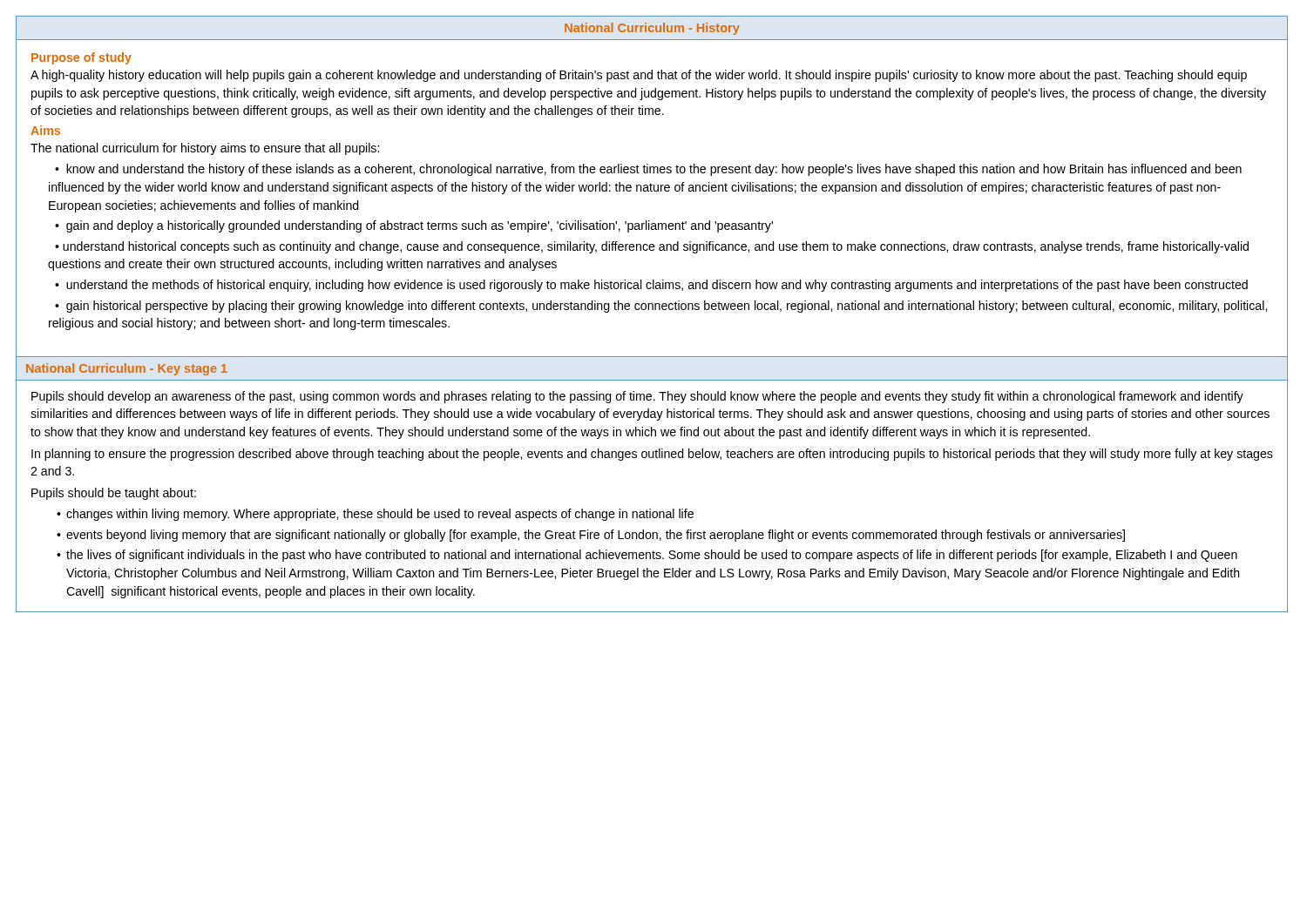Locate the text block starting "In planning to"

click(652, 462)
